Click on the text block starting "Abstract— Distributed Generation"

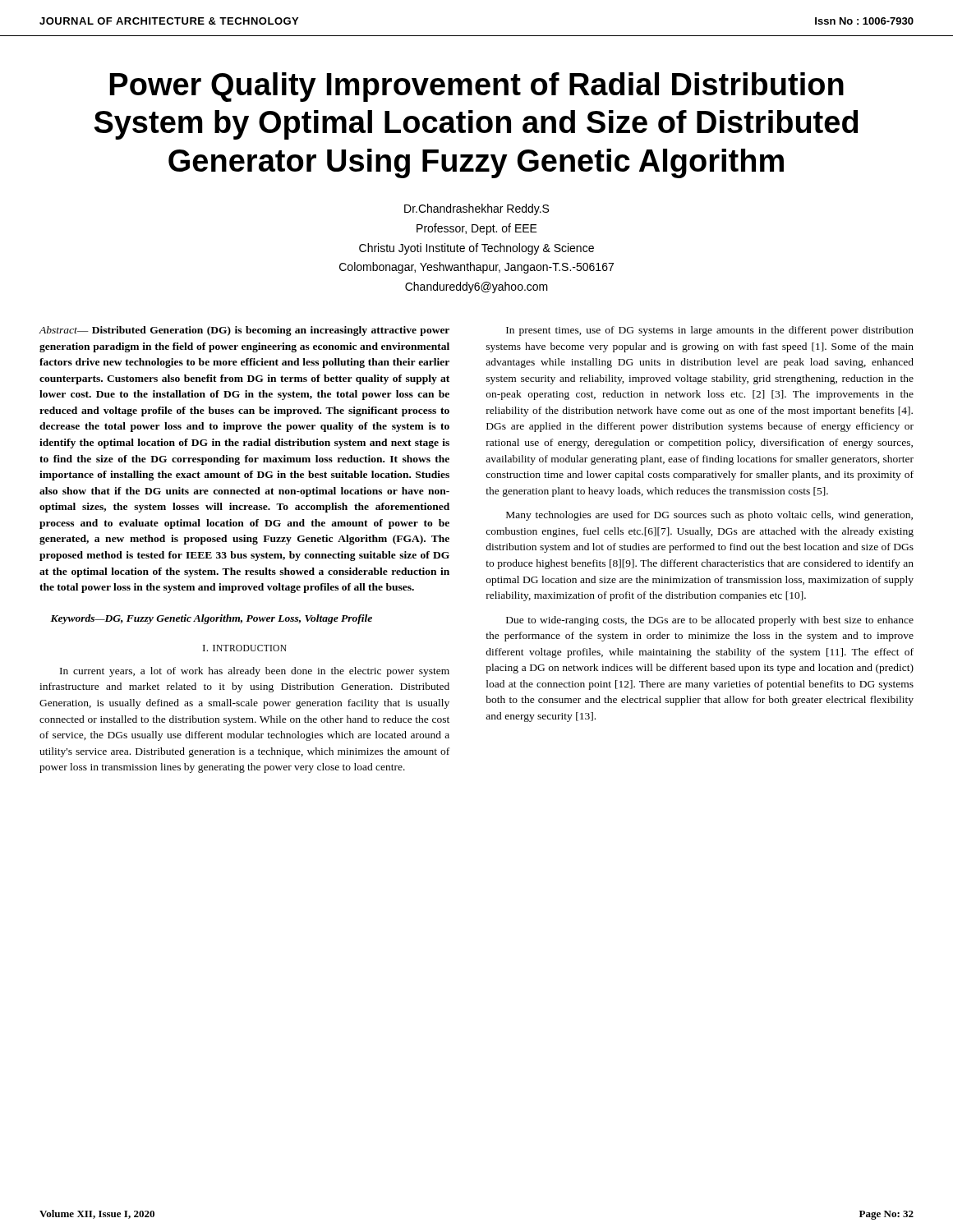pyautogui.click(x=245, y=459)
